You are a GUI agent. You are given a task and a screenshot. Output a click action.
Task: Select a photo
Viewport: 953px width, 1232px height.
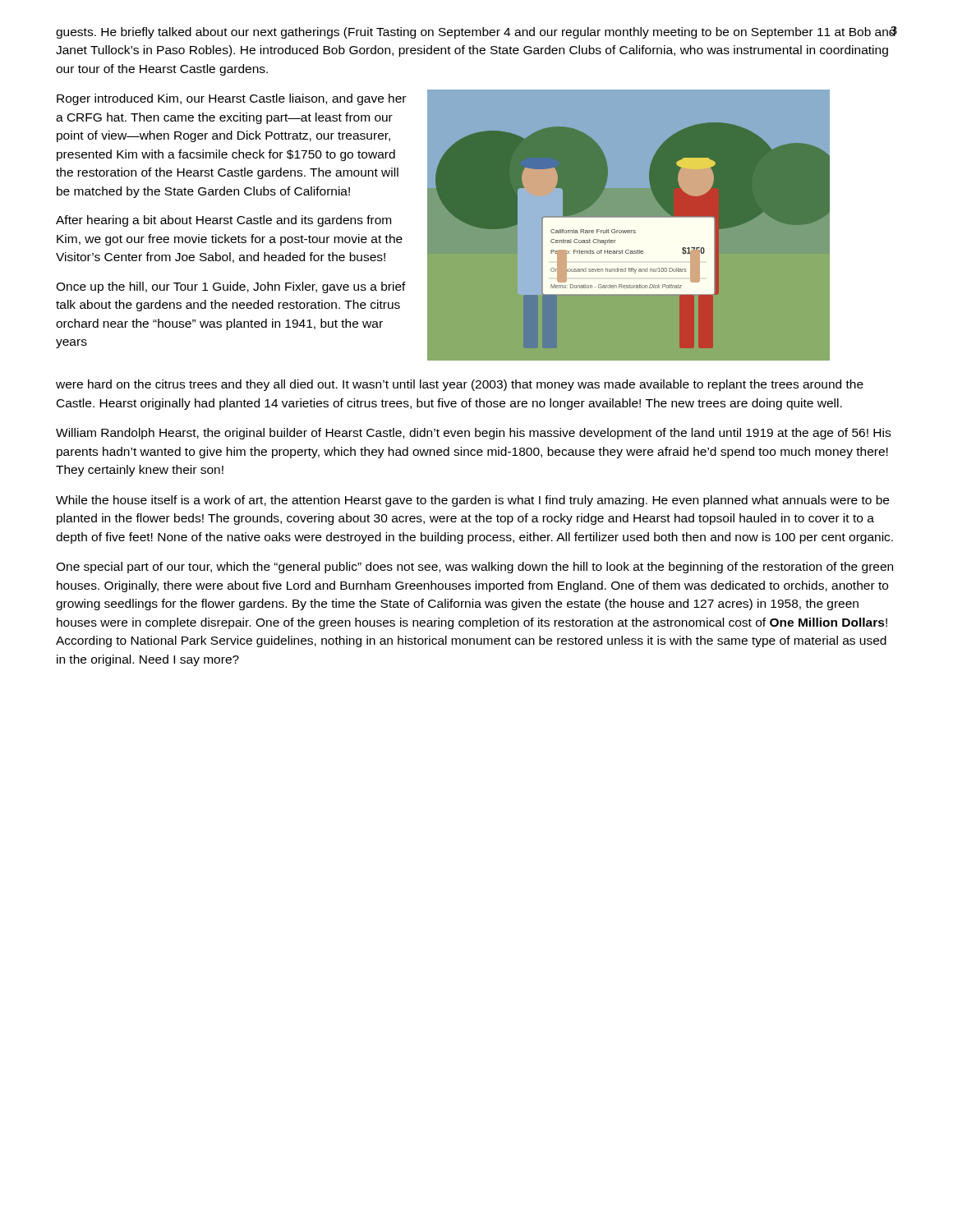[662, 227]
